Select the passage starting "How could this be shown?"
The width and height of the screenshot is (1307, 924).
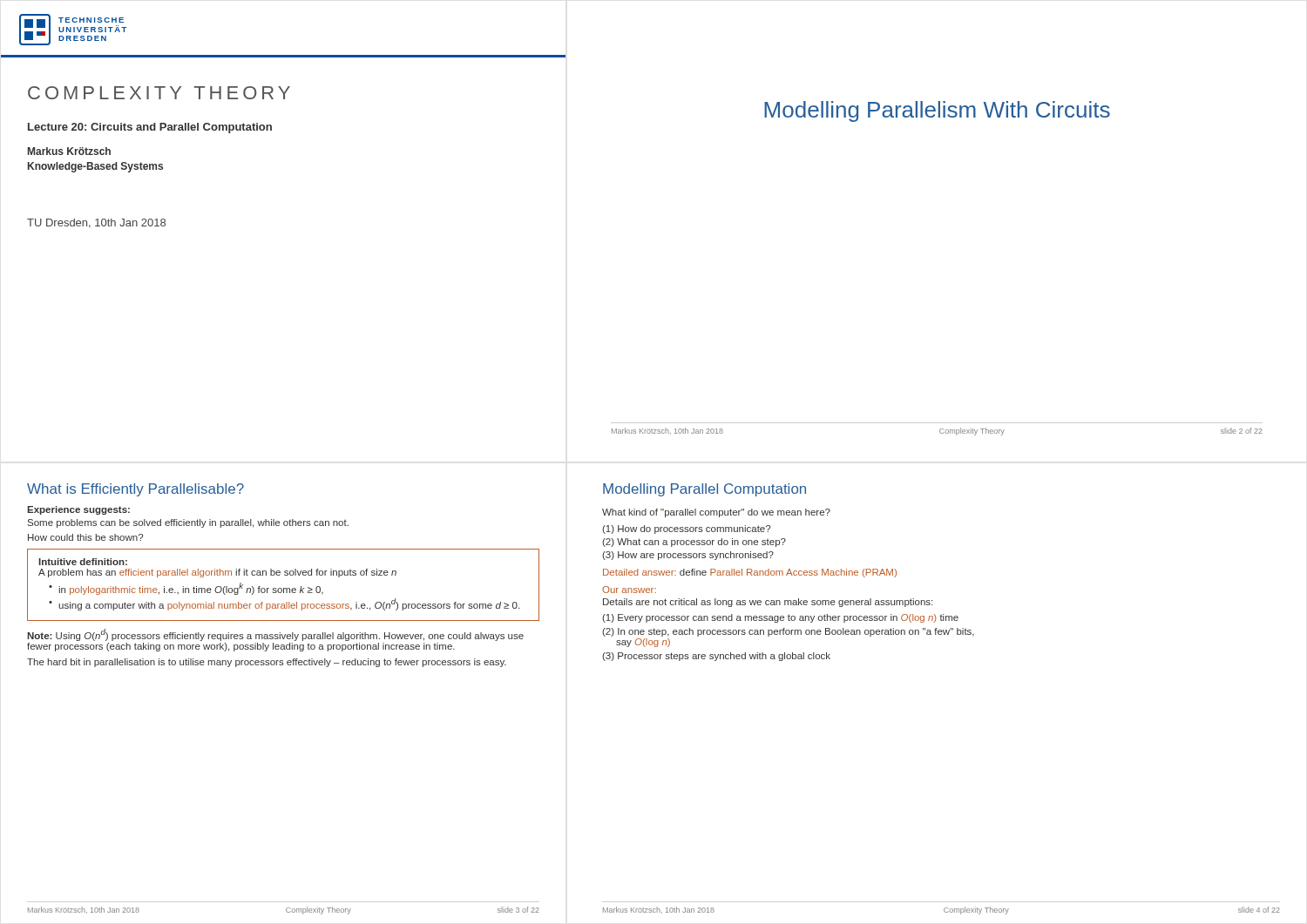(85, 537)
